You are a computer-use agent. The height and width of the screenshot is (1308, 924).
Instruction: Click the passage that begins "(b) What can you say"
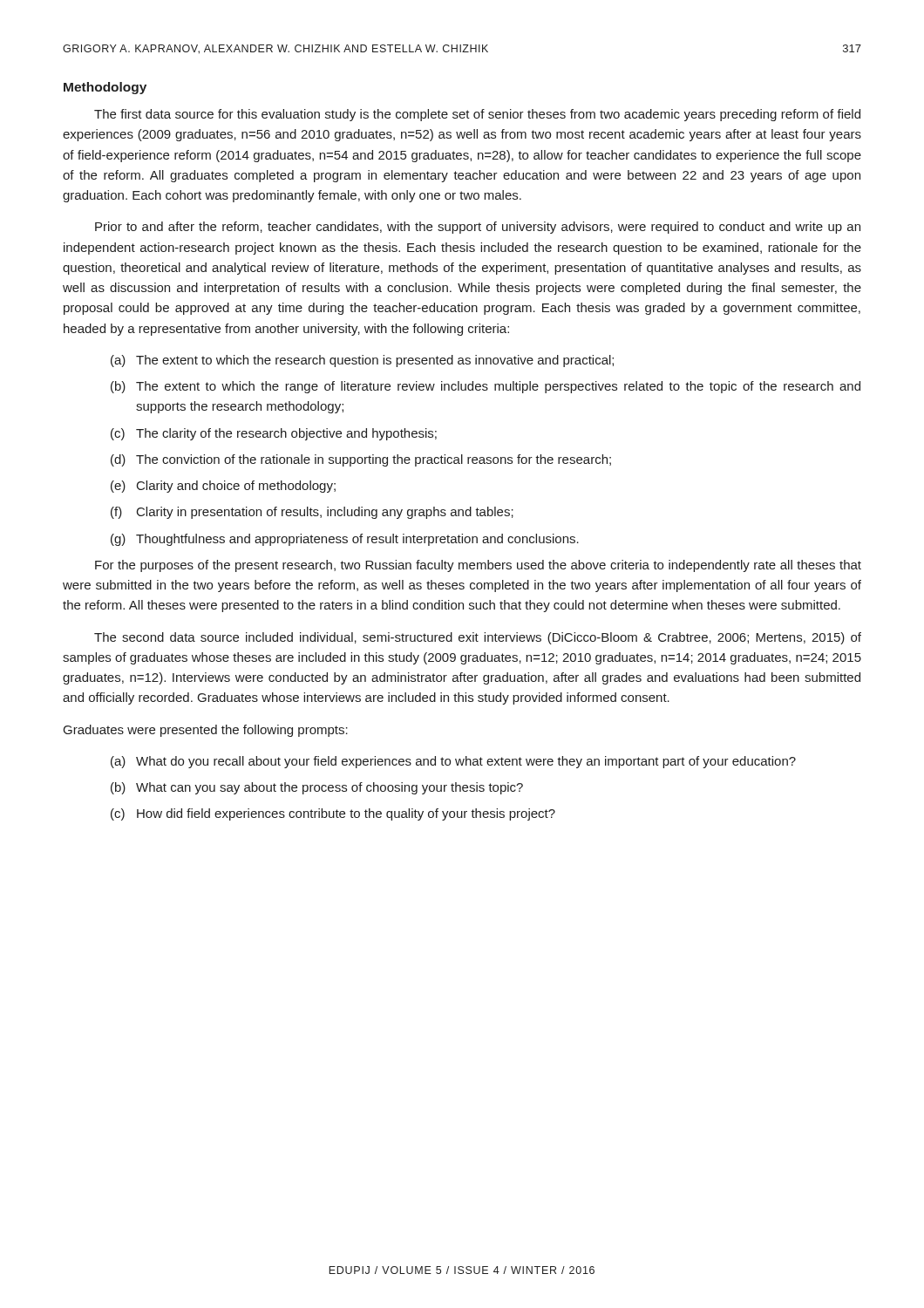point(486,787)
